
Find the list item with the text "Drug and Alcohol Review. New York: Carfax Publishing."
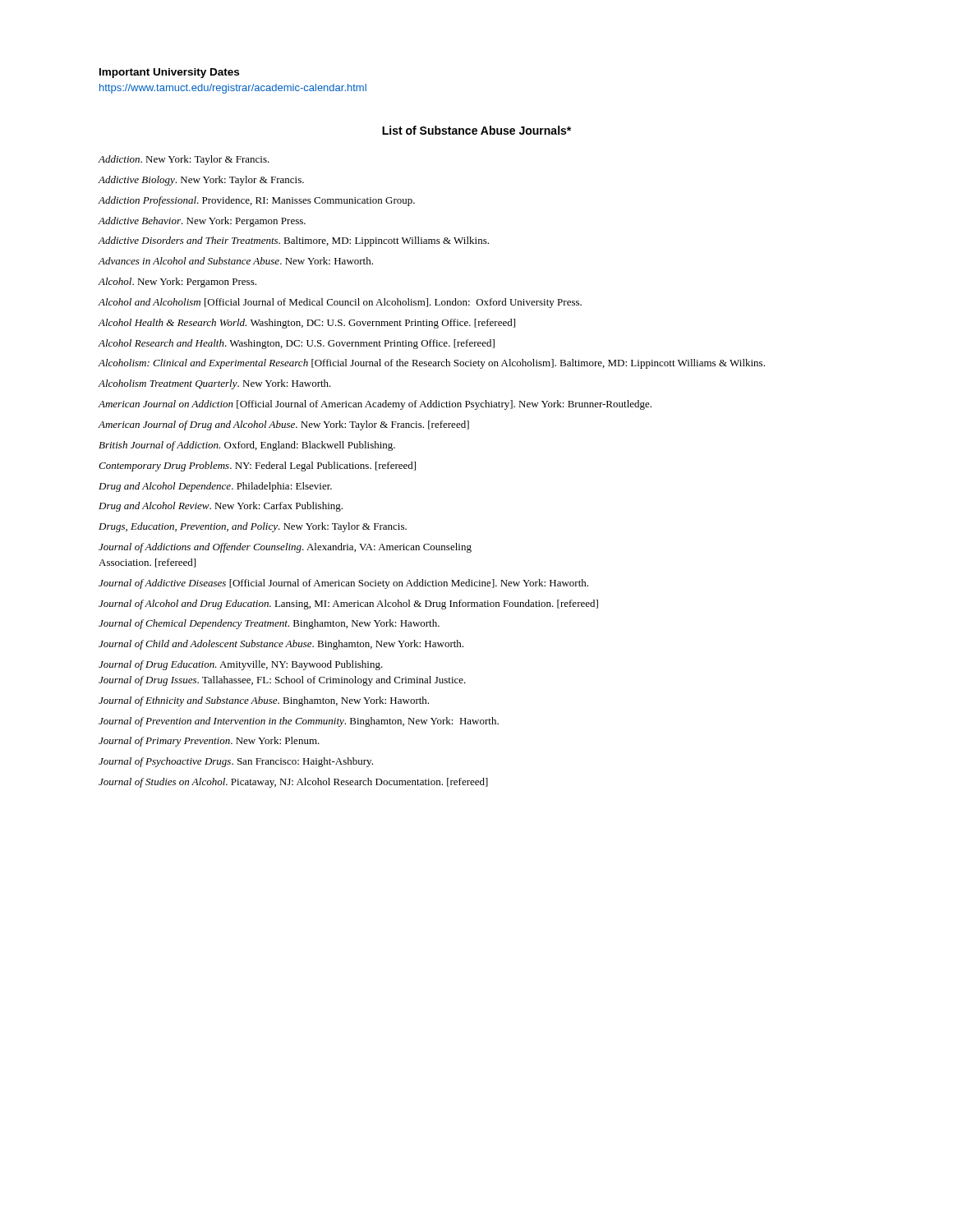pyautogui.click(x=221, y=506)
